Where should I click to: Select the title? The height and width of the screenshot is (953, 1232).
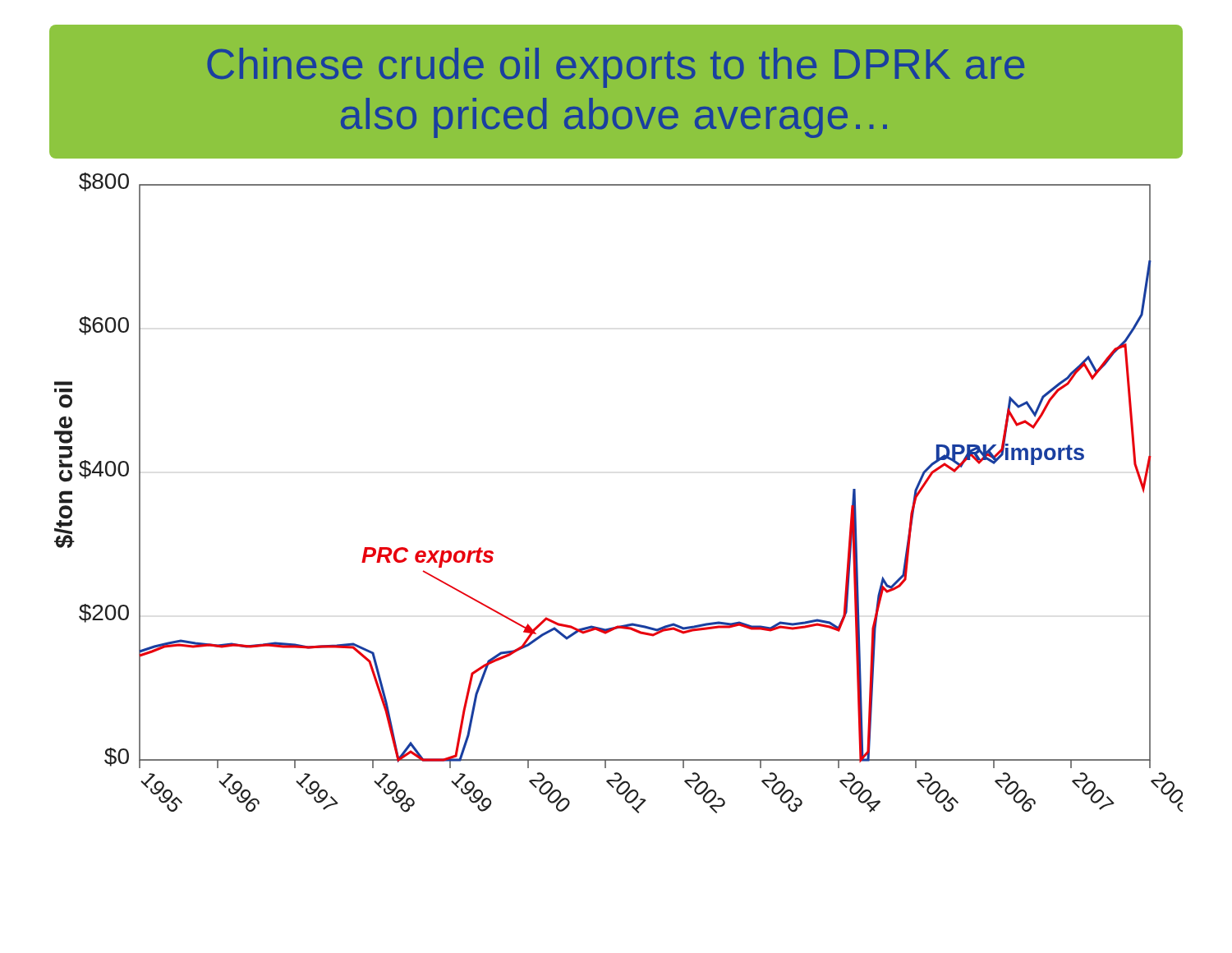pos(616,89)
